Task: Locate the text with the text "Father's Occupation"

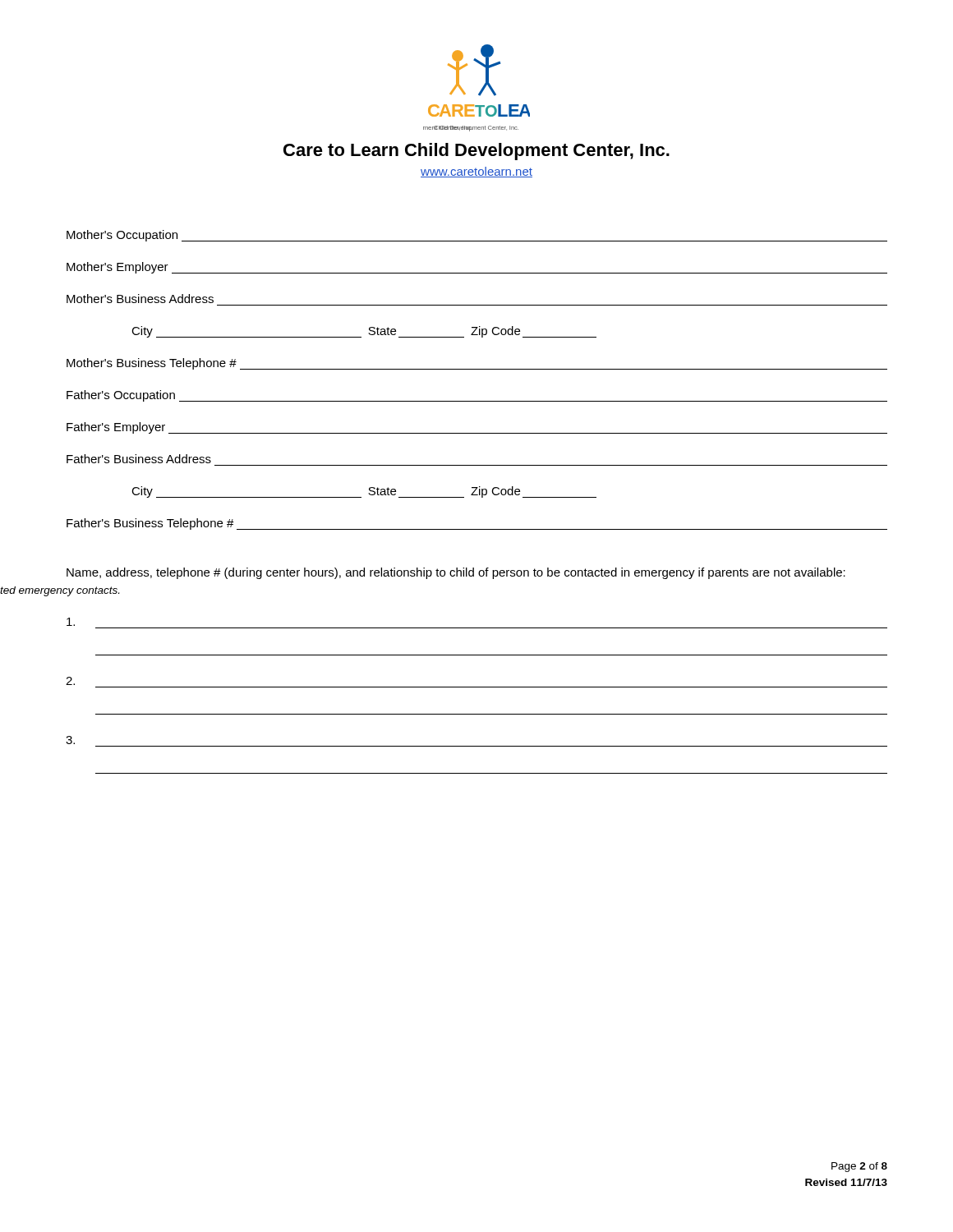Action: [x=476, y=394]
